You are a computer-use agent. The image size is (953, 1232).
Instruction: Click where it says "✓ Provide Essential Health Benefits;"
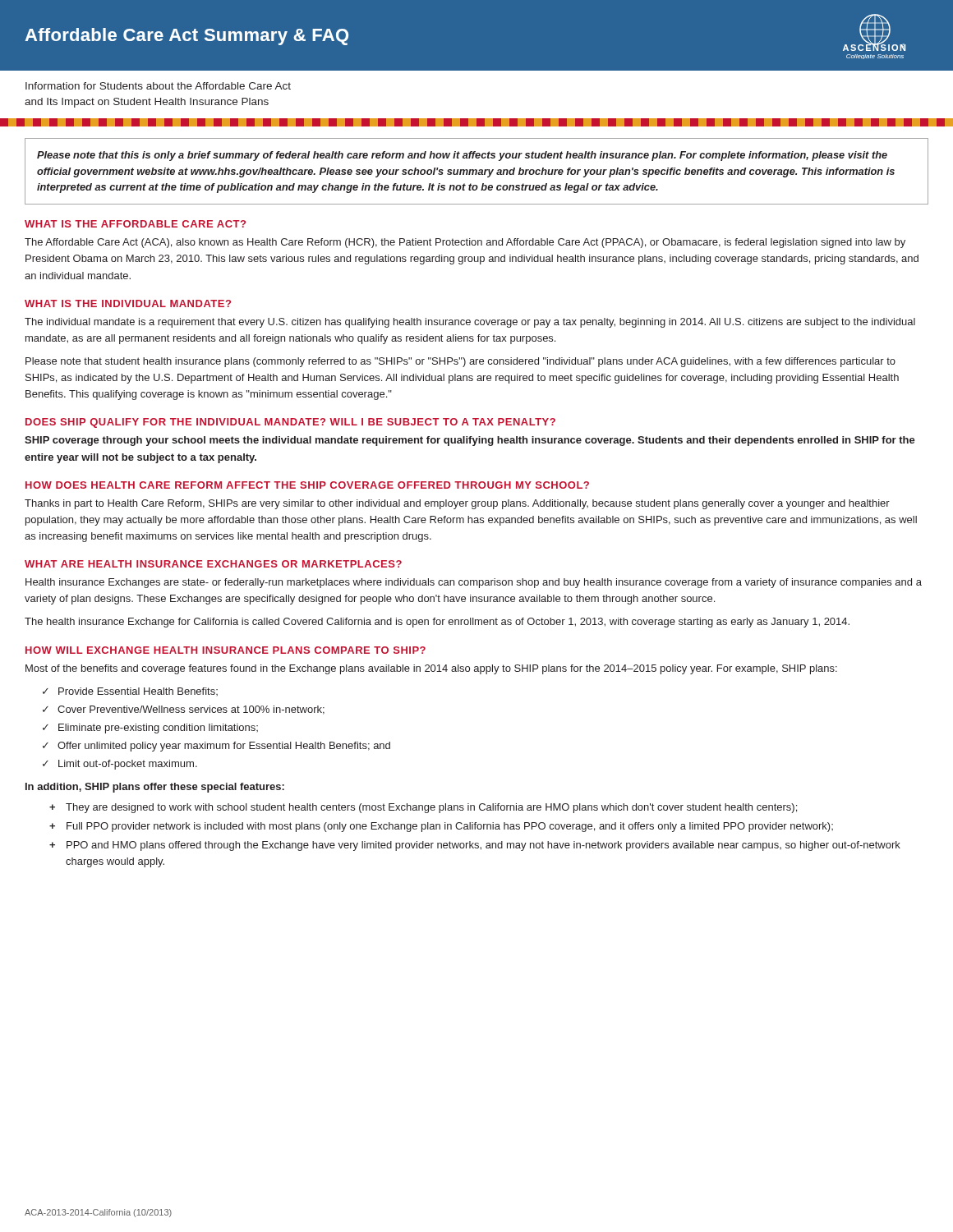(x=130, y=691)
